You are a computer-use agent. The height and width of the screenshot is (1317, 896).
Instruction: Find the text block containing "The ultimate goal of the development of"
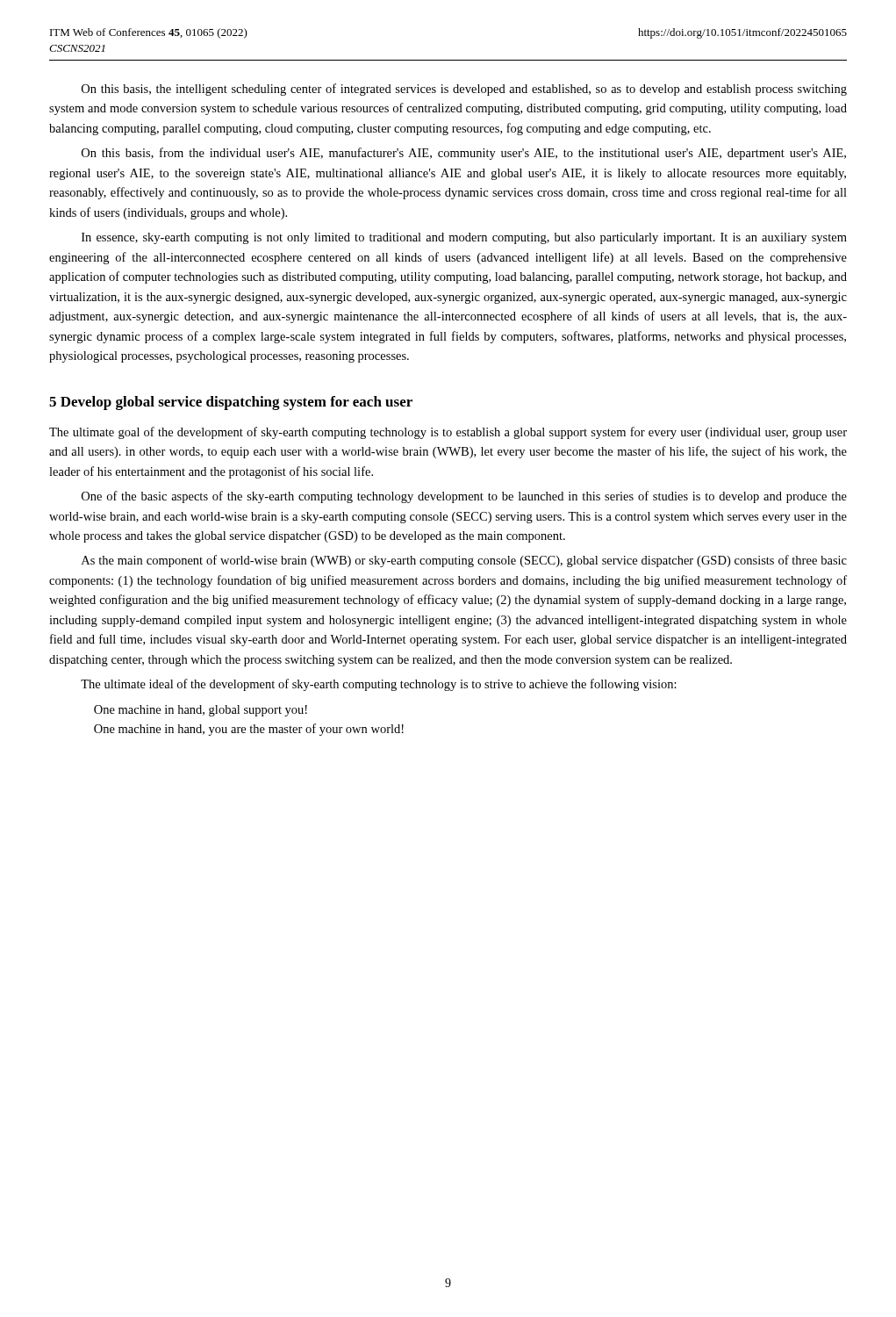click(x=448, y=452)
